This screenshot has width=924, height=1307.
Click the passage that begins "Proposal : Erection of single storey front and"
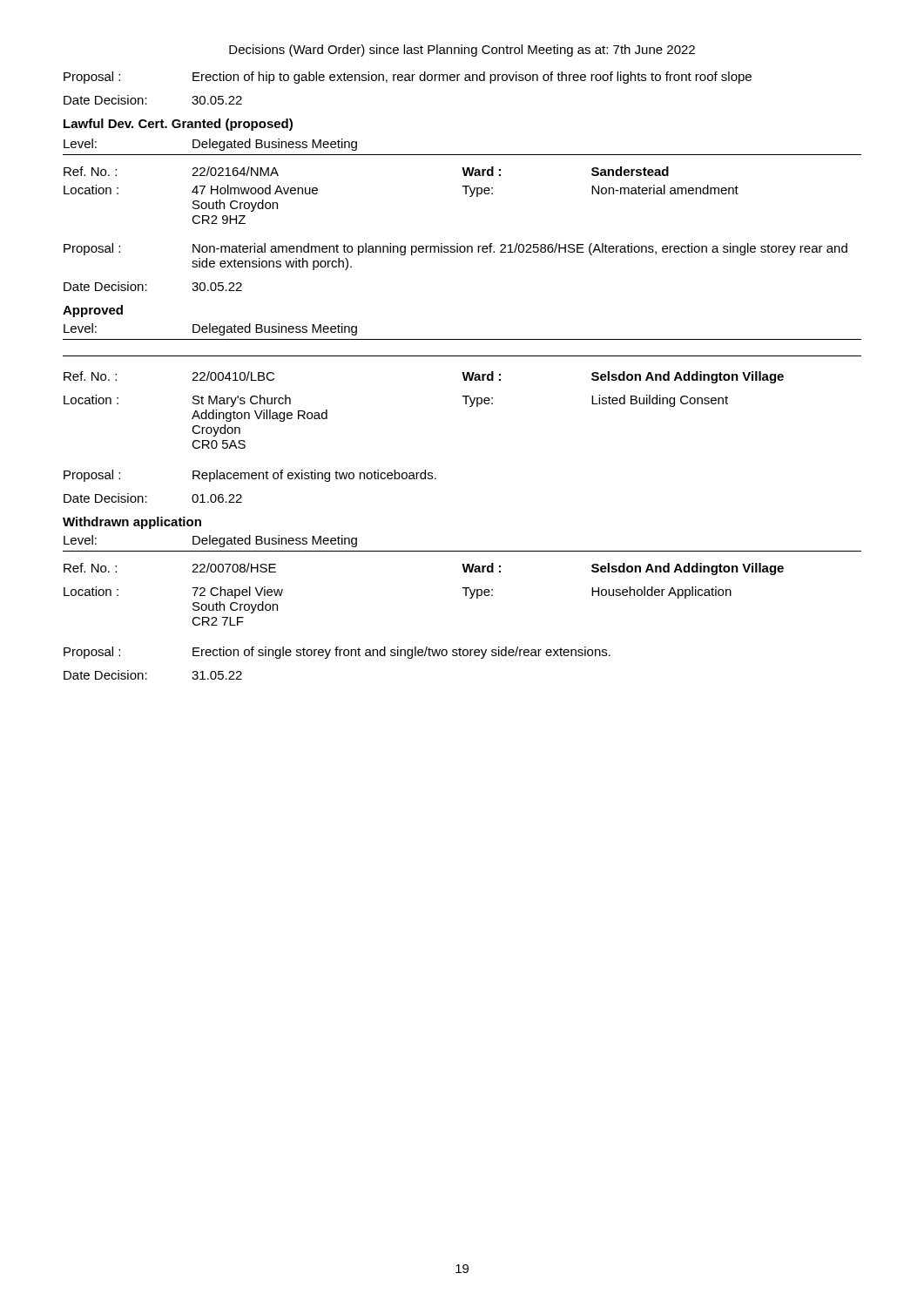click(462, 651)
